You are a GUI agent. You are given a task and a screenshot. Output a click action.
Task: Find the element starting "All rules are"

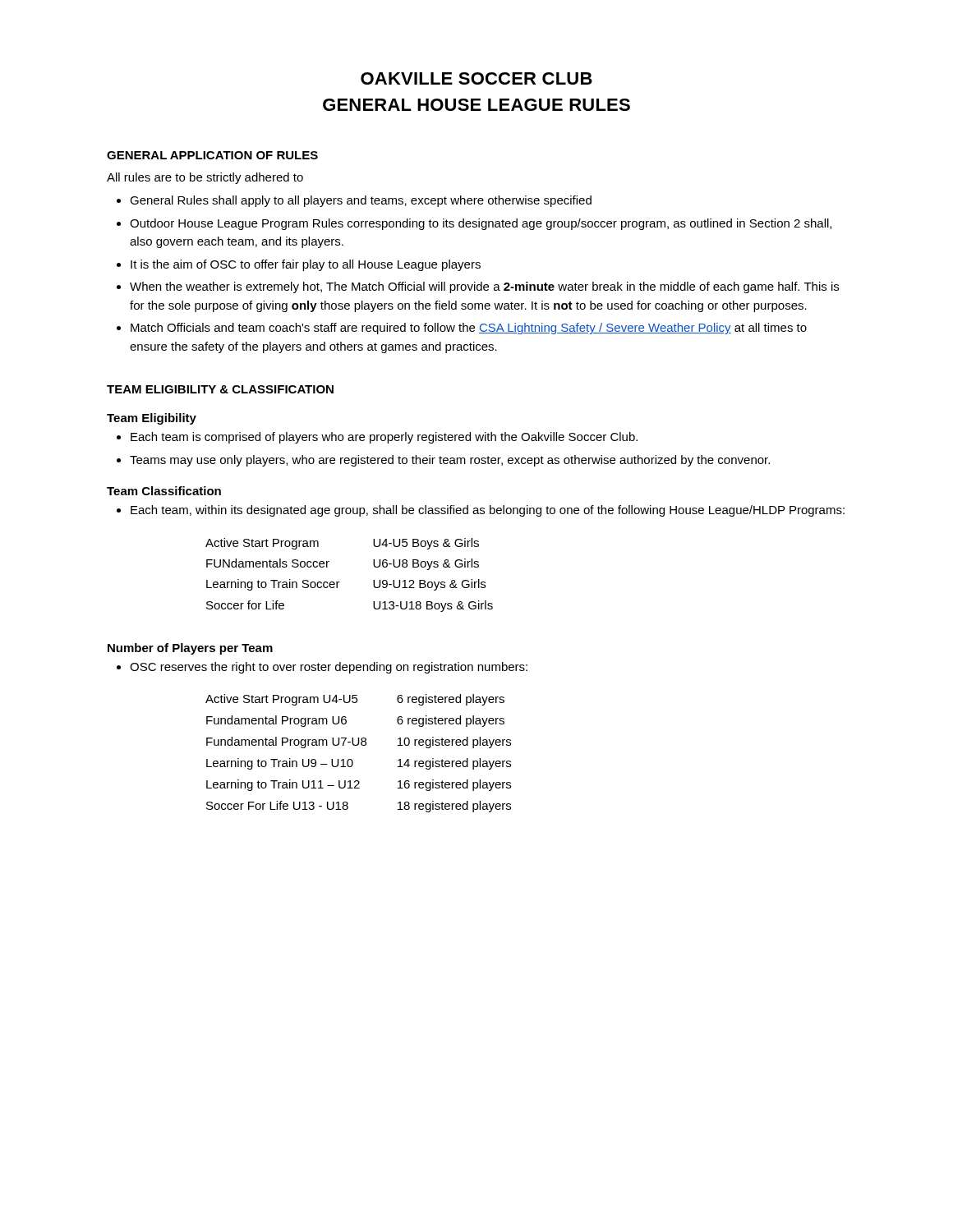[205, 177]
